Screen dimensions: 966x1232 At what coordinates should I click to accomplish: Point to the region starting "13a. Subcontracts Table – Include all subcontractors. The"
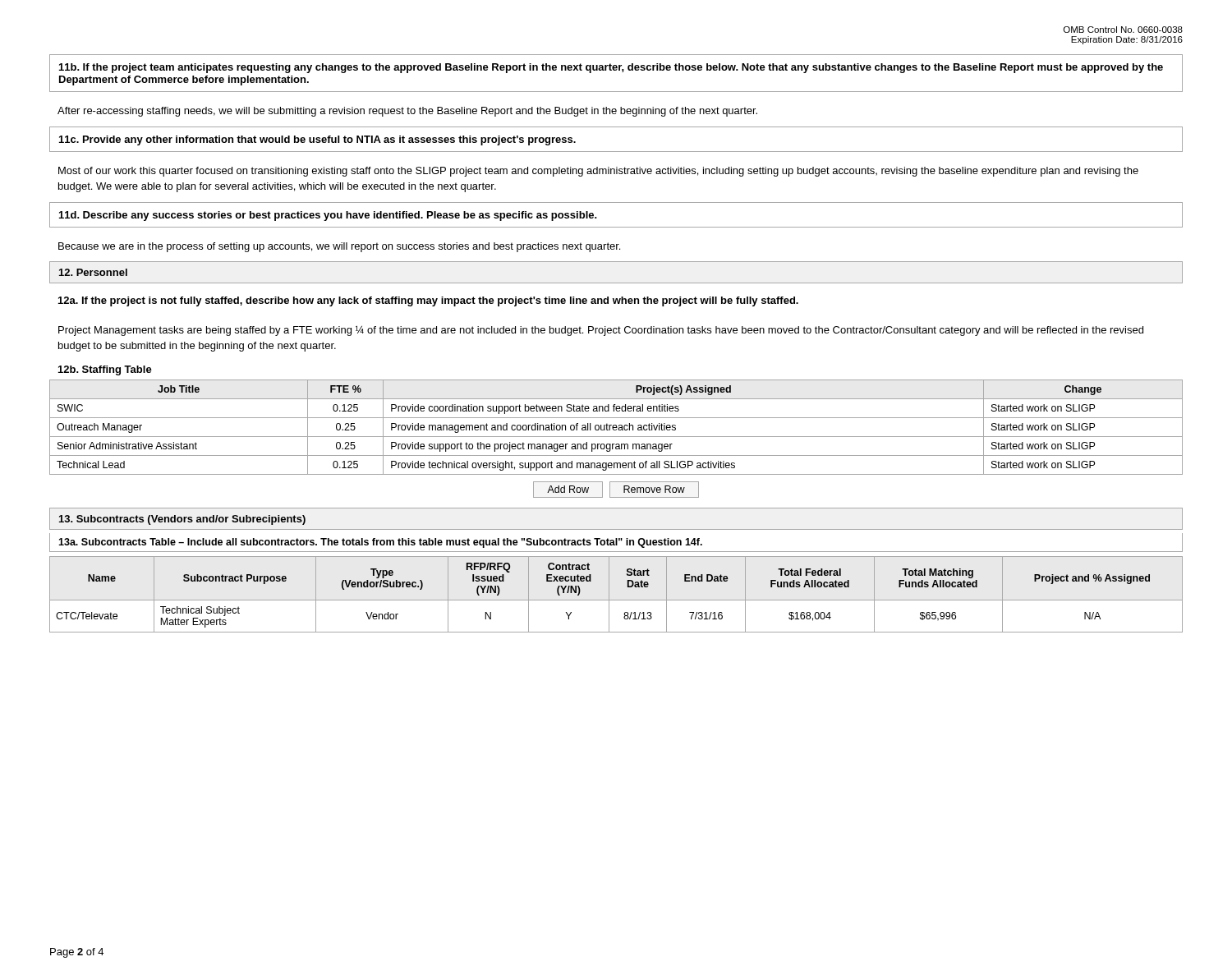pos(380,542)
